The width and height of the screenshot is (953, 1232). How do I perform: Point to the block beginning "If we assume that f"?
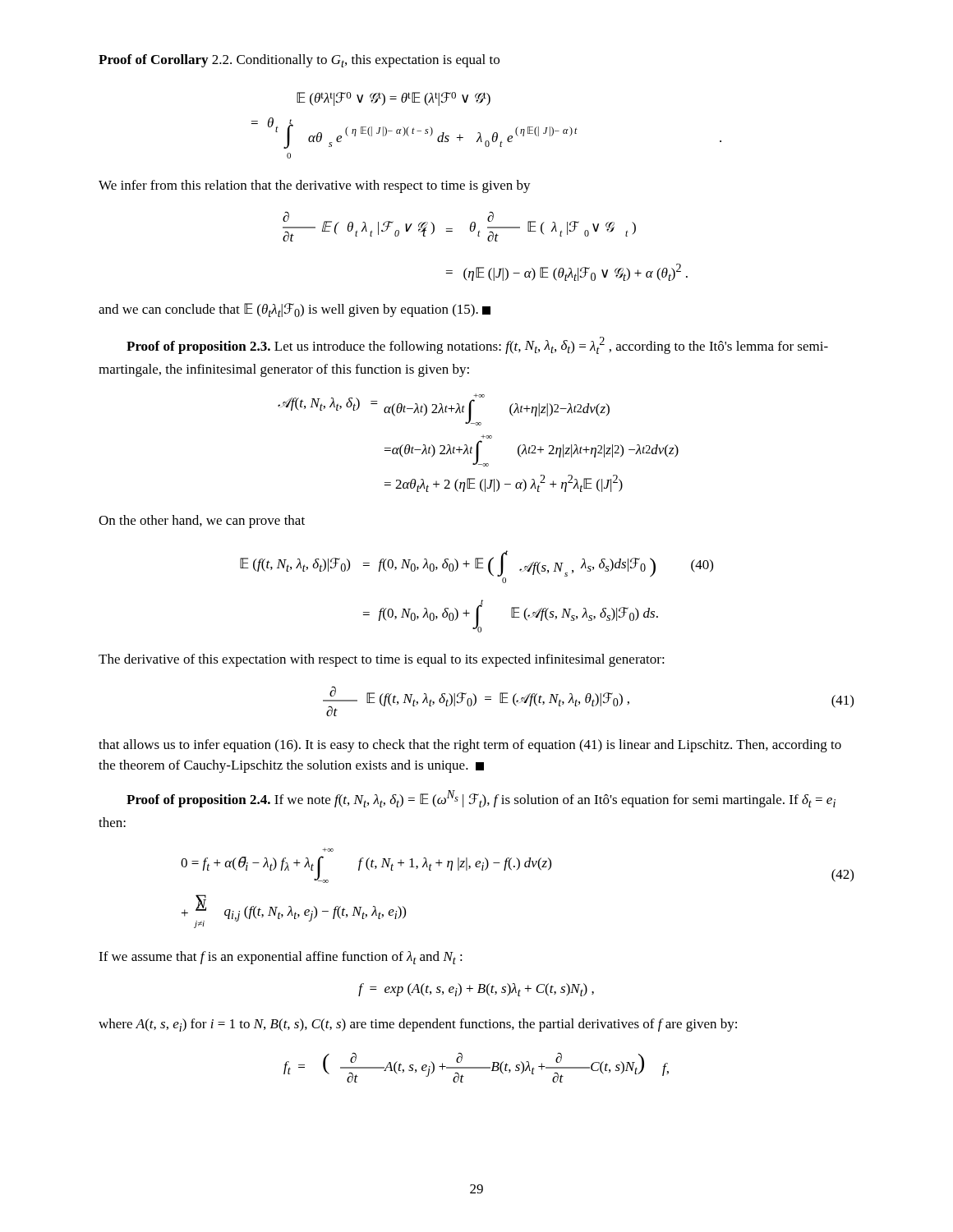(281, 958)
